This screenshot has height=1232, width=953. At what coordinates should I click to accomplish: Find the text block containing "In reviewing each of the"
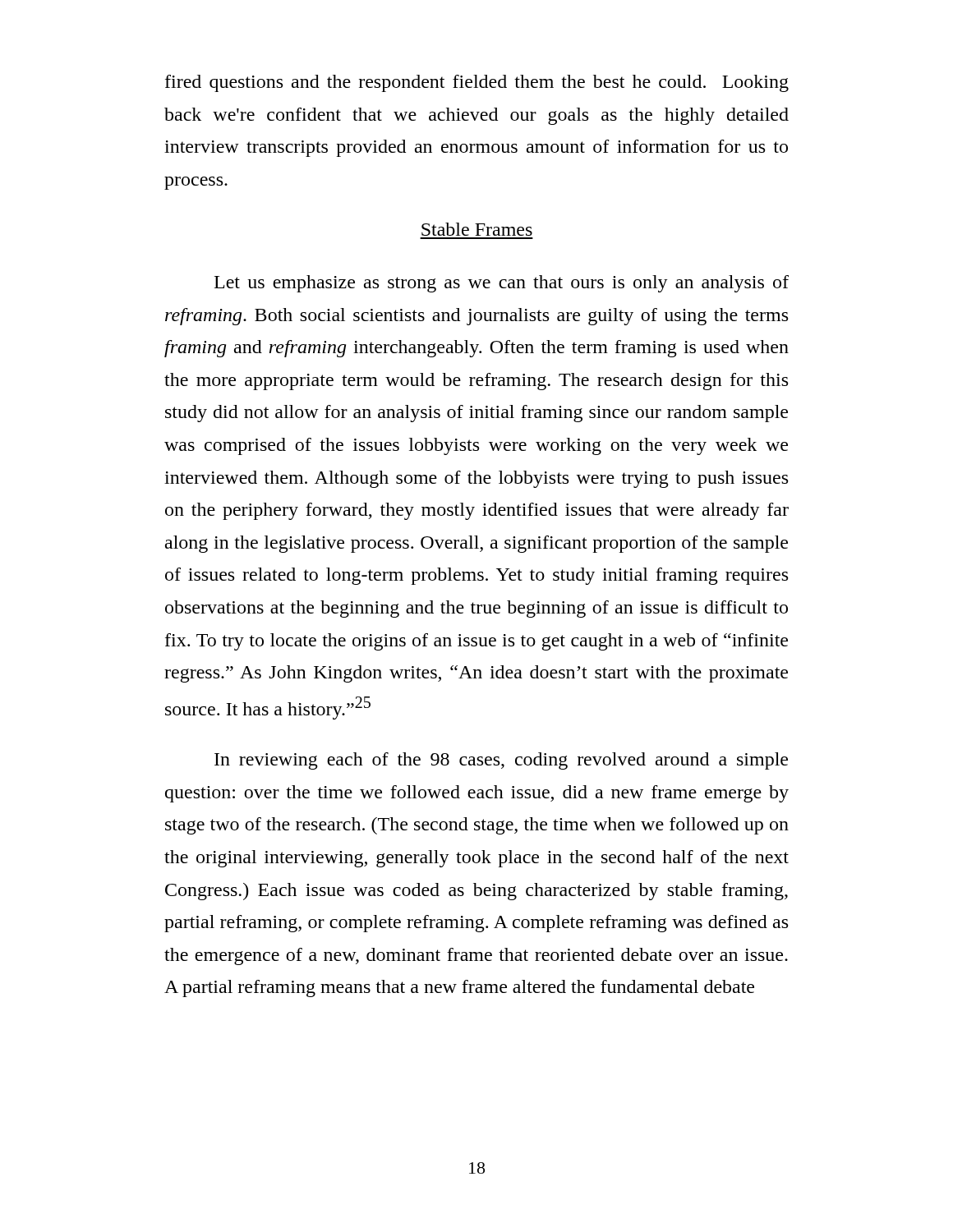[x=476, y=874]
